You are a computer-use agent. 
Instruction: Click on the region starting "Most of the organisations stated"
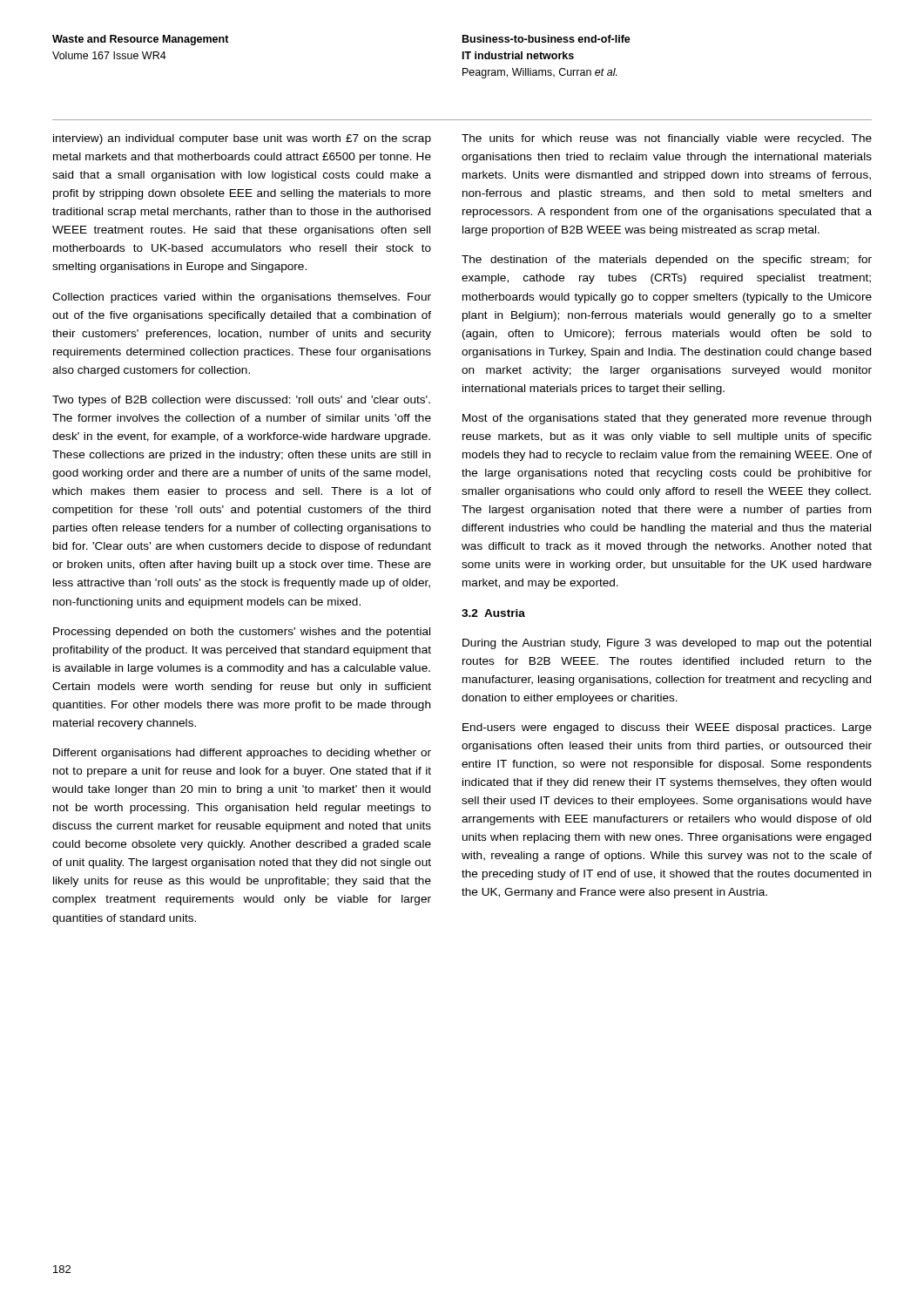667,500
